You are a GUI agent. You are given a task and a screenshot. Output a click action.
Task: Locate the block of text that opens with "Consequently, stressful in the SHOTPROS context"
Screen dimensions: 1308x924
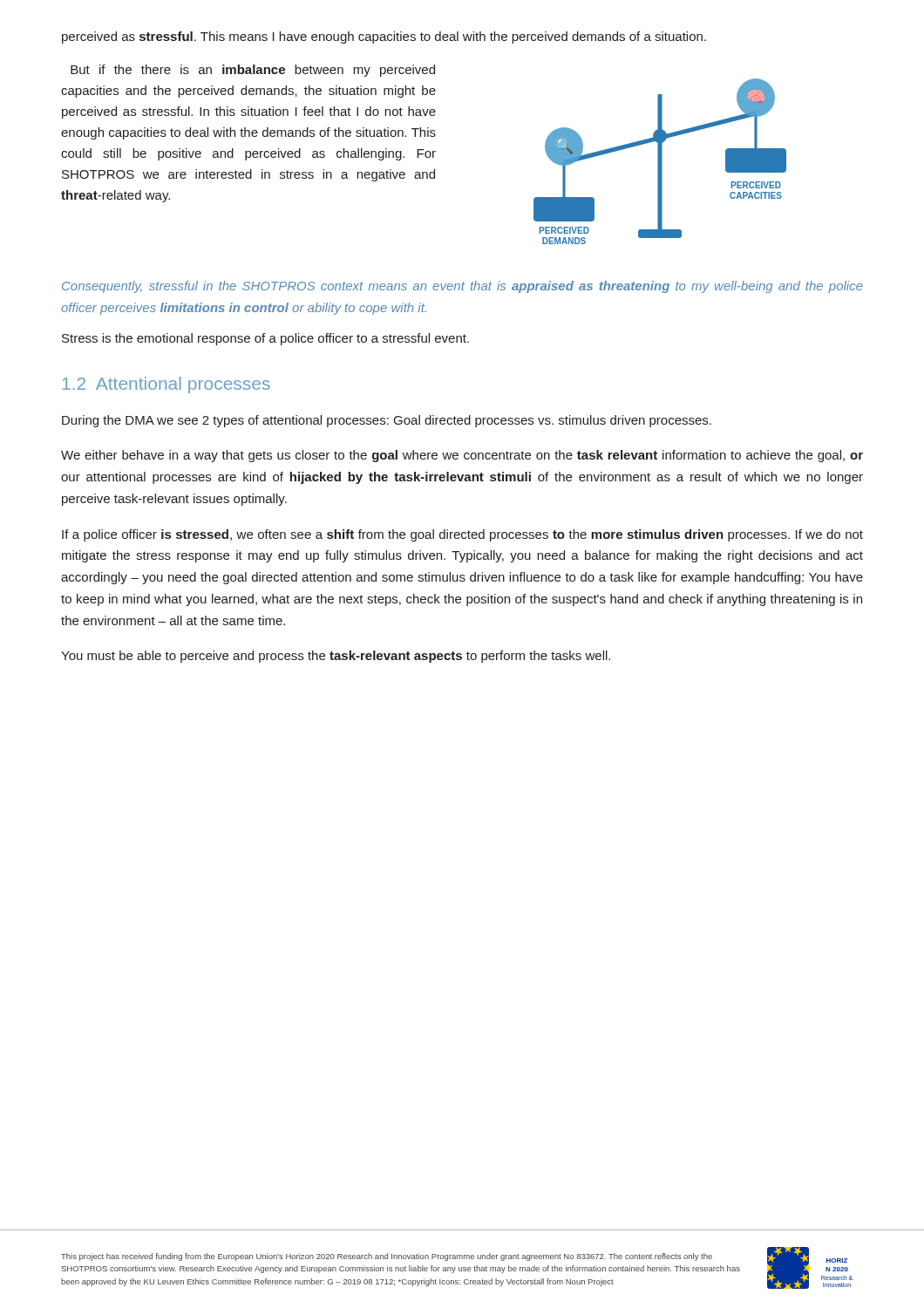(462, 296)
